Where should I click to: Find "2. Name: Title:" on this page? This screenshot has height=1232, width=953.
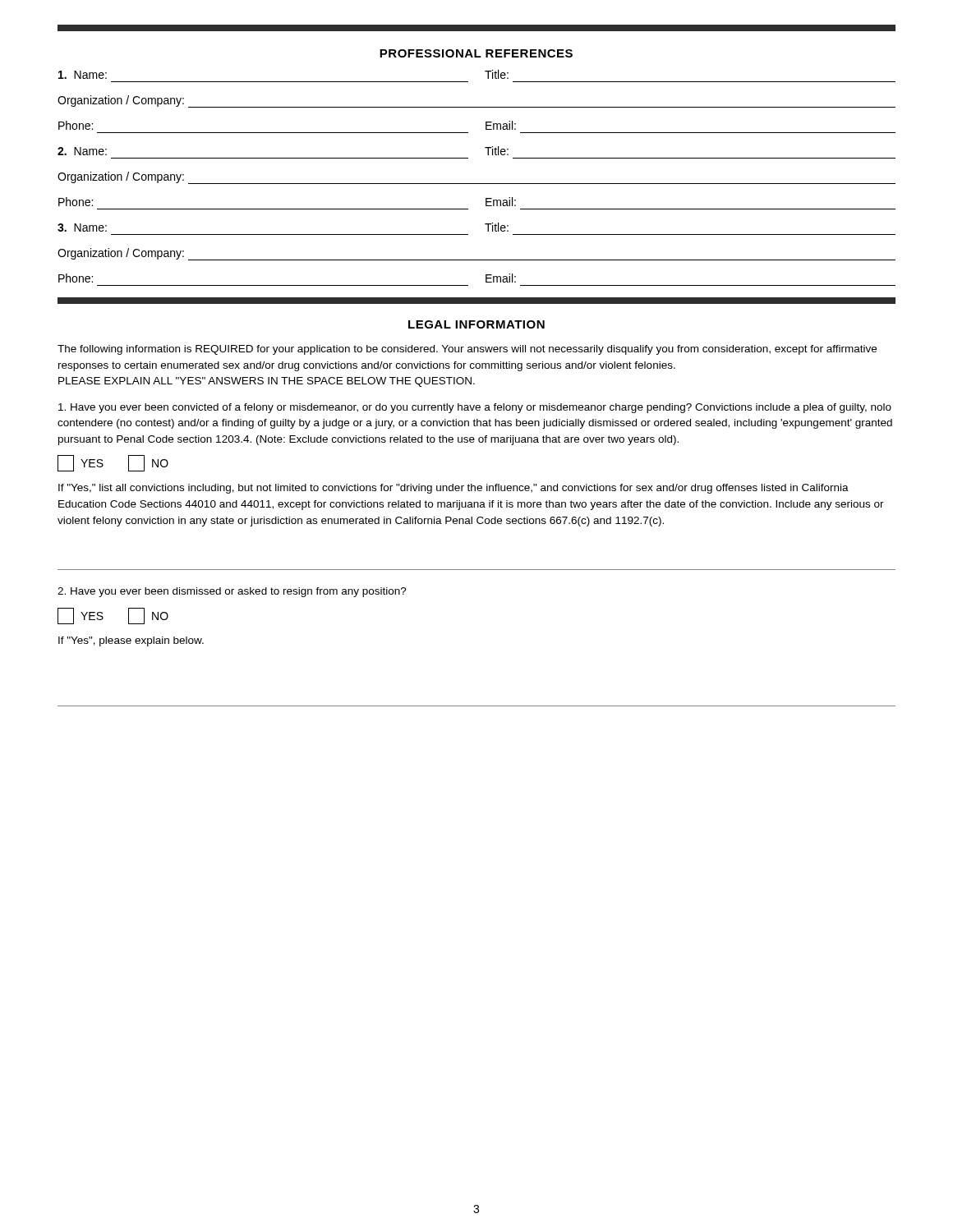(x=476, y=152)
